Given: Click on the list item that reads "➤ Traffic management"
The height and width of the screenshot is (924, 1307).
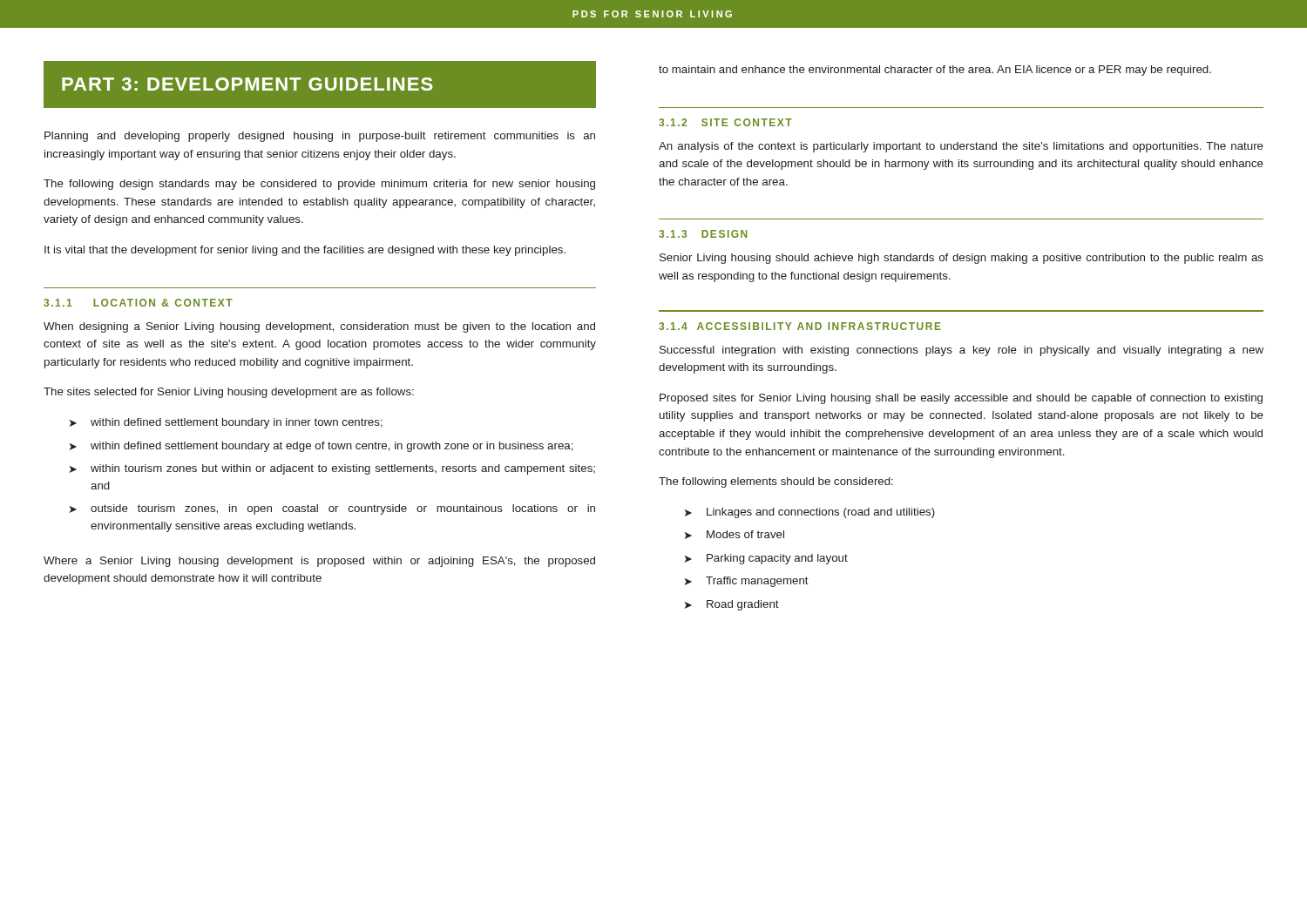Looking at the screenshot, I should (747, 582).
